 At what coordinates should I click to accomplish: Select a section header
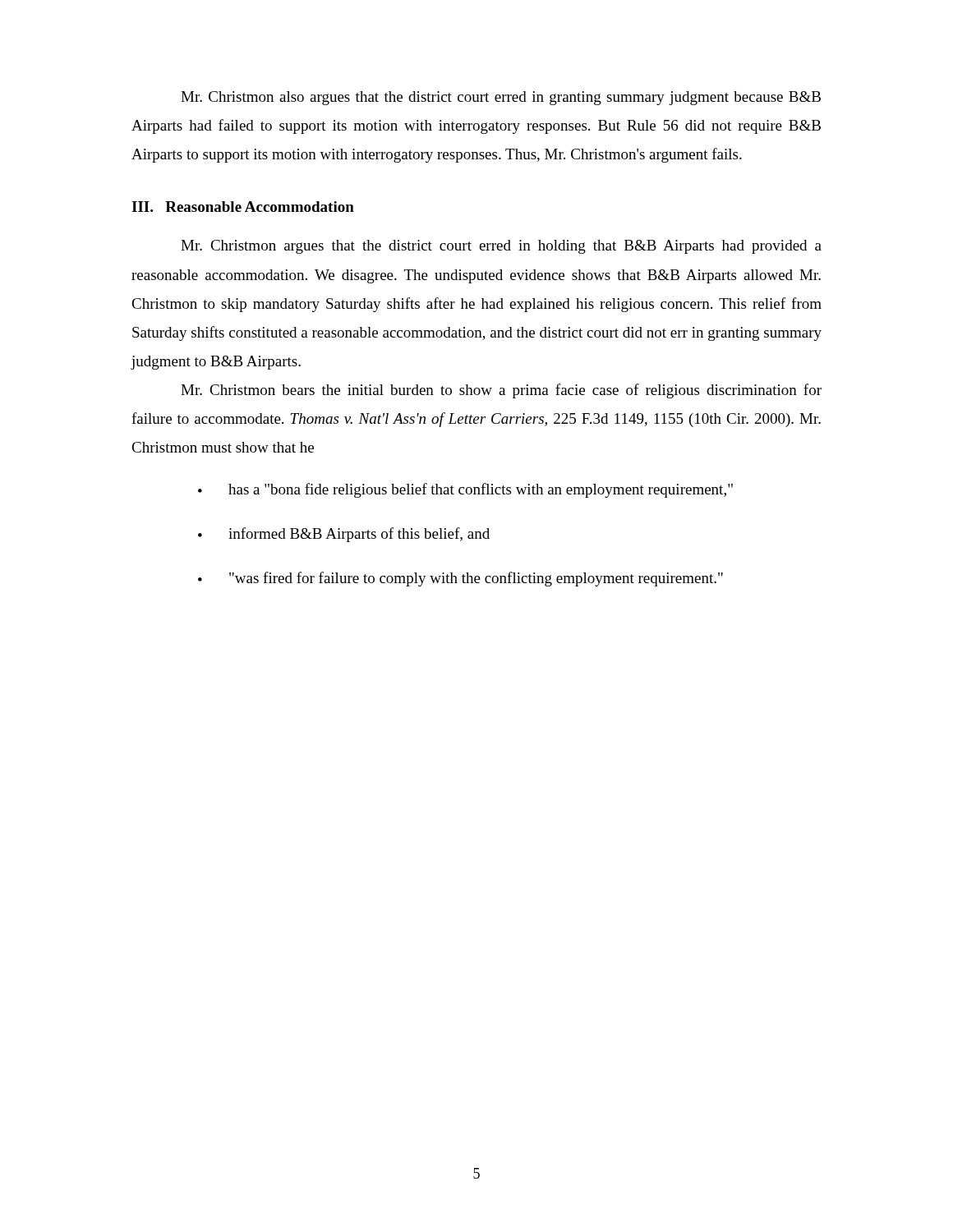[243, 207]
